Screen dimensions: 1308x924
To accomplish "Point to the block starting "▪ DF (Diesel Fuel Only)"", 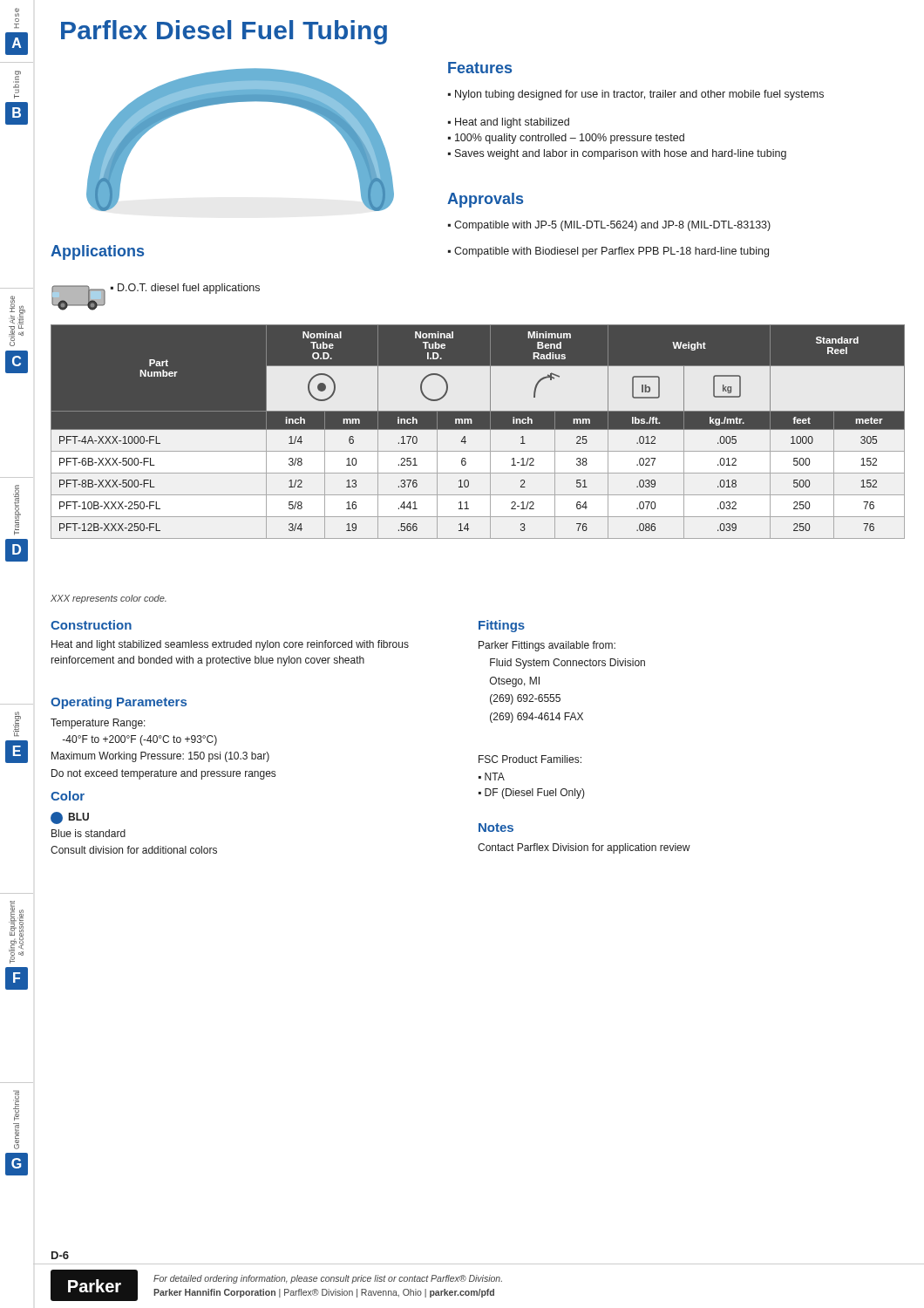I will coord(531,793).
